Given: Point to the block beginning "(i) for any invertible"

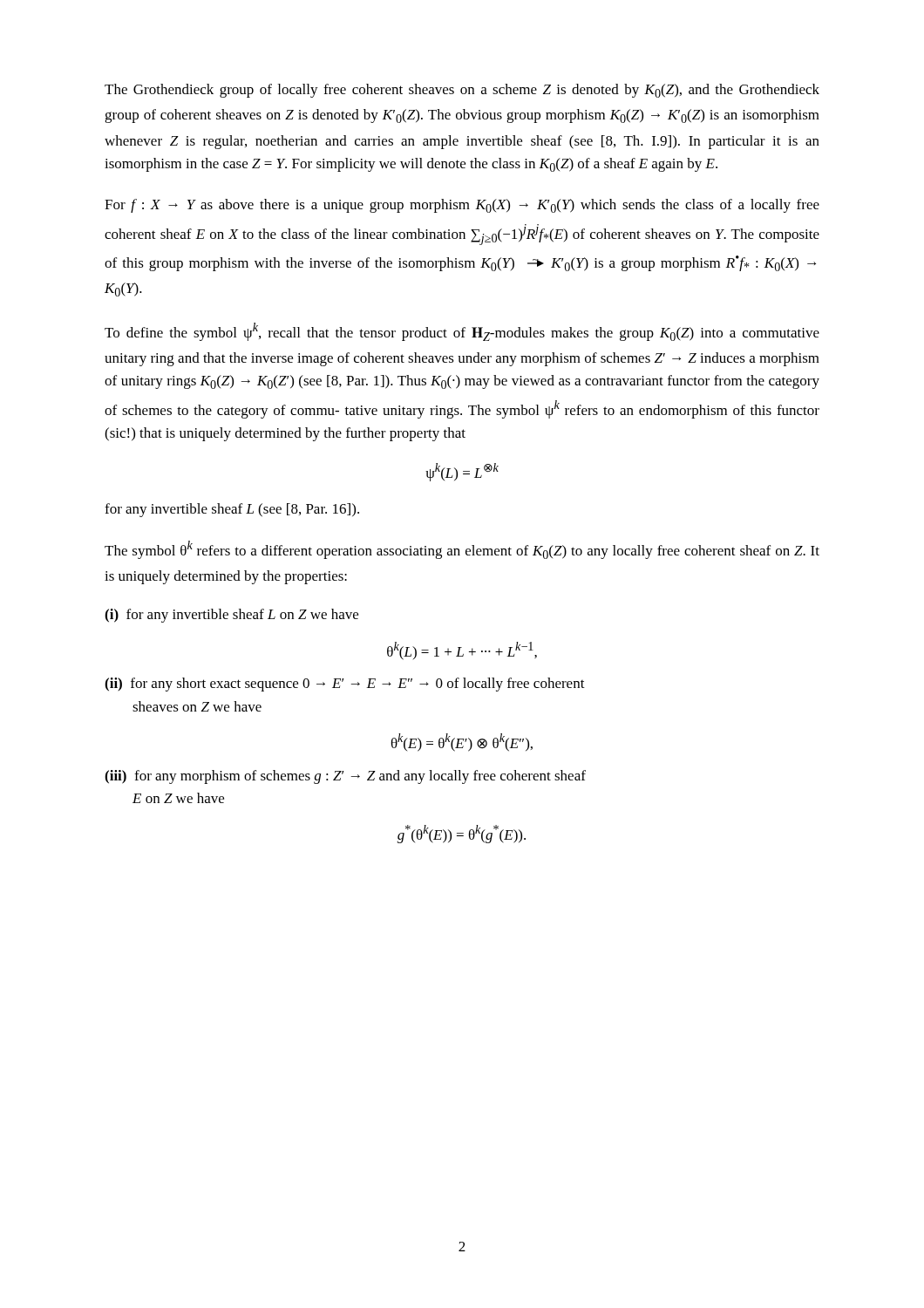Looking at the screenshot, I should tap(231, 616).
